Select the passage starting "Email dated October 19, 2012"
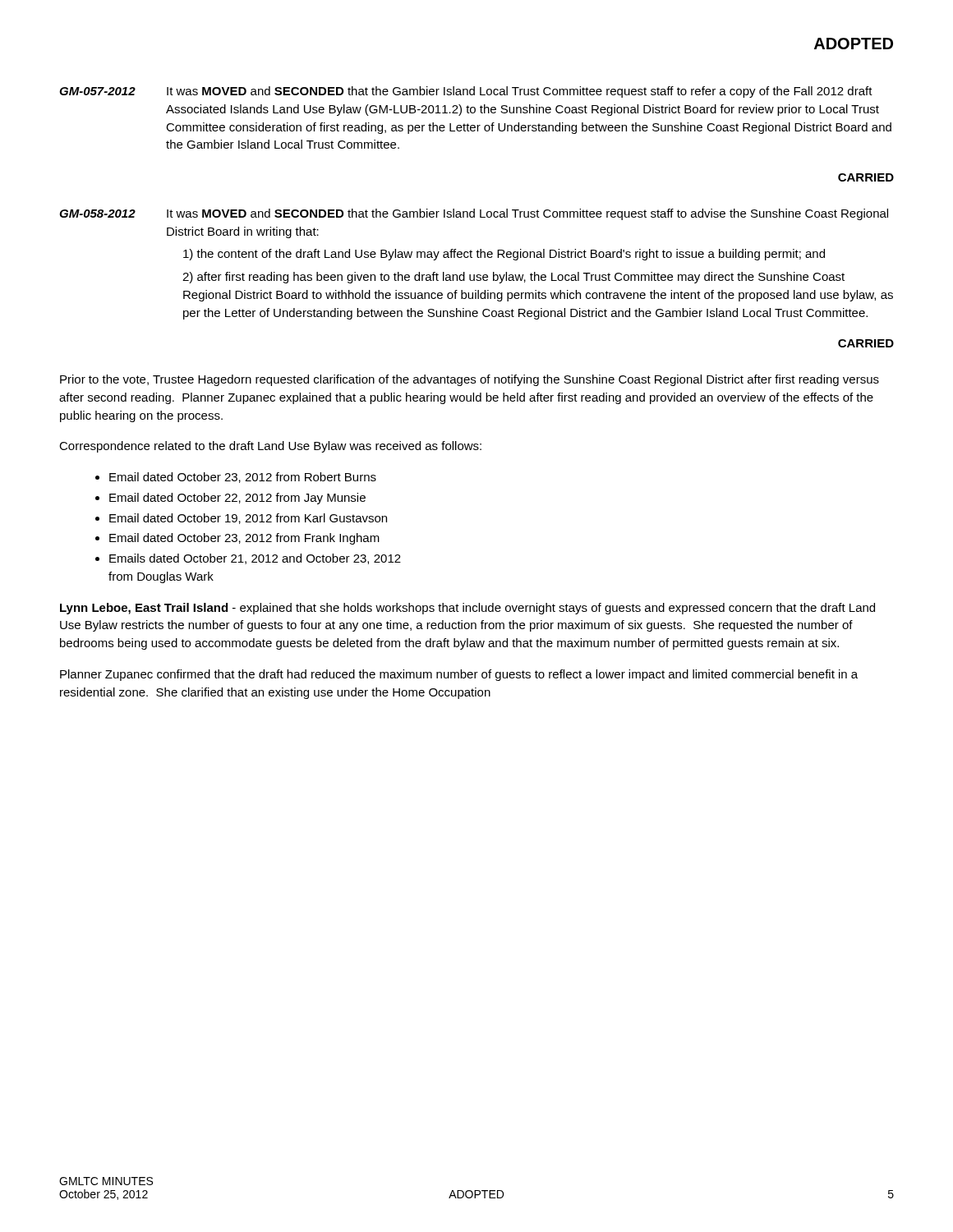 [248, 517]
